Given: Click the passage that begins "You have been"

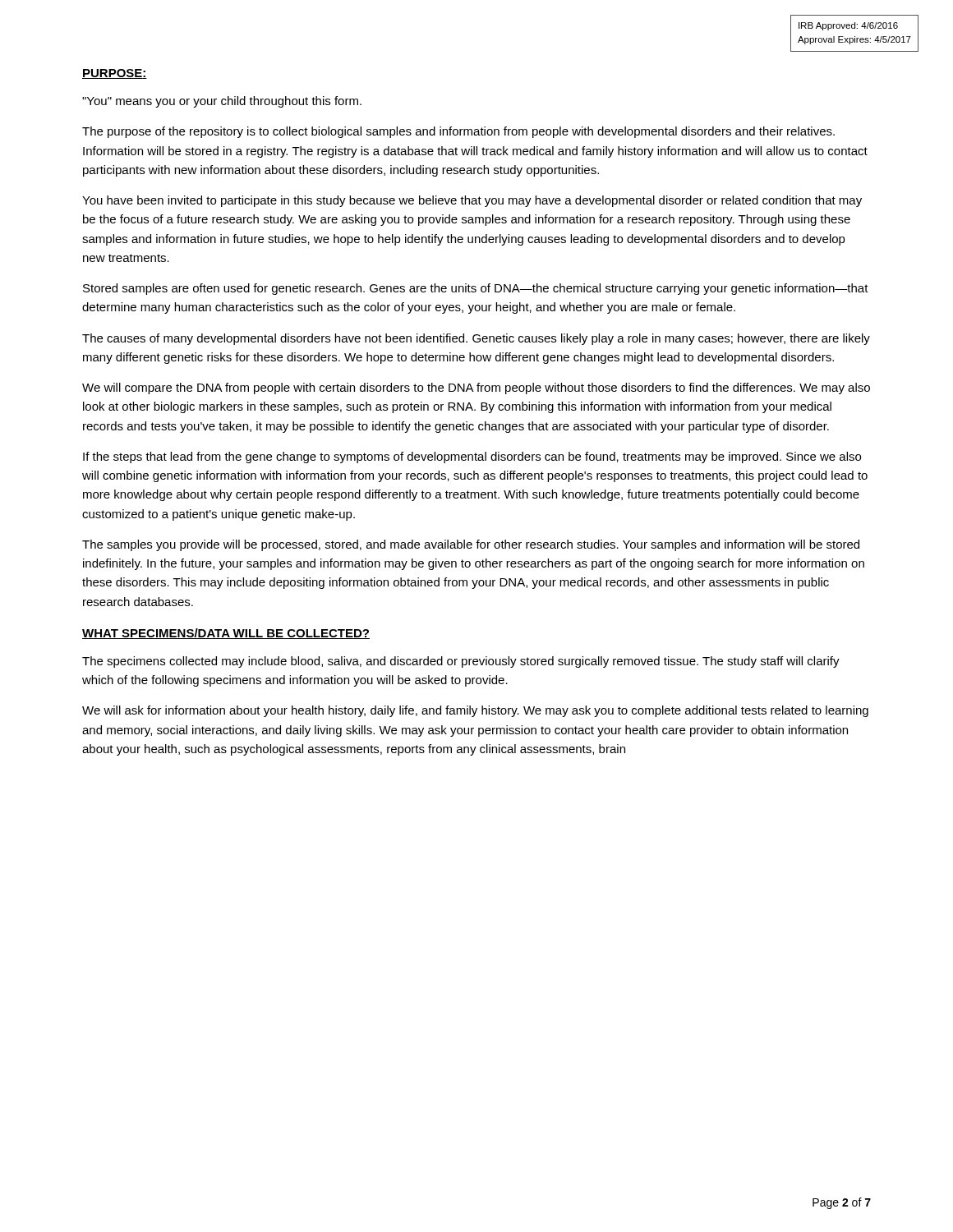Looking at the screenshot, I should (472, 229).
